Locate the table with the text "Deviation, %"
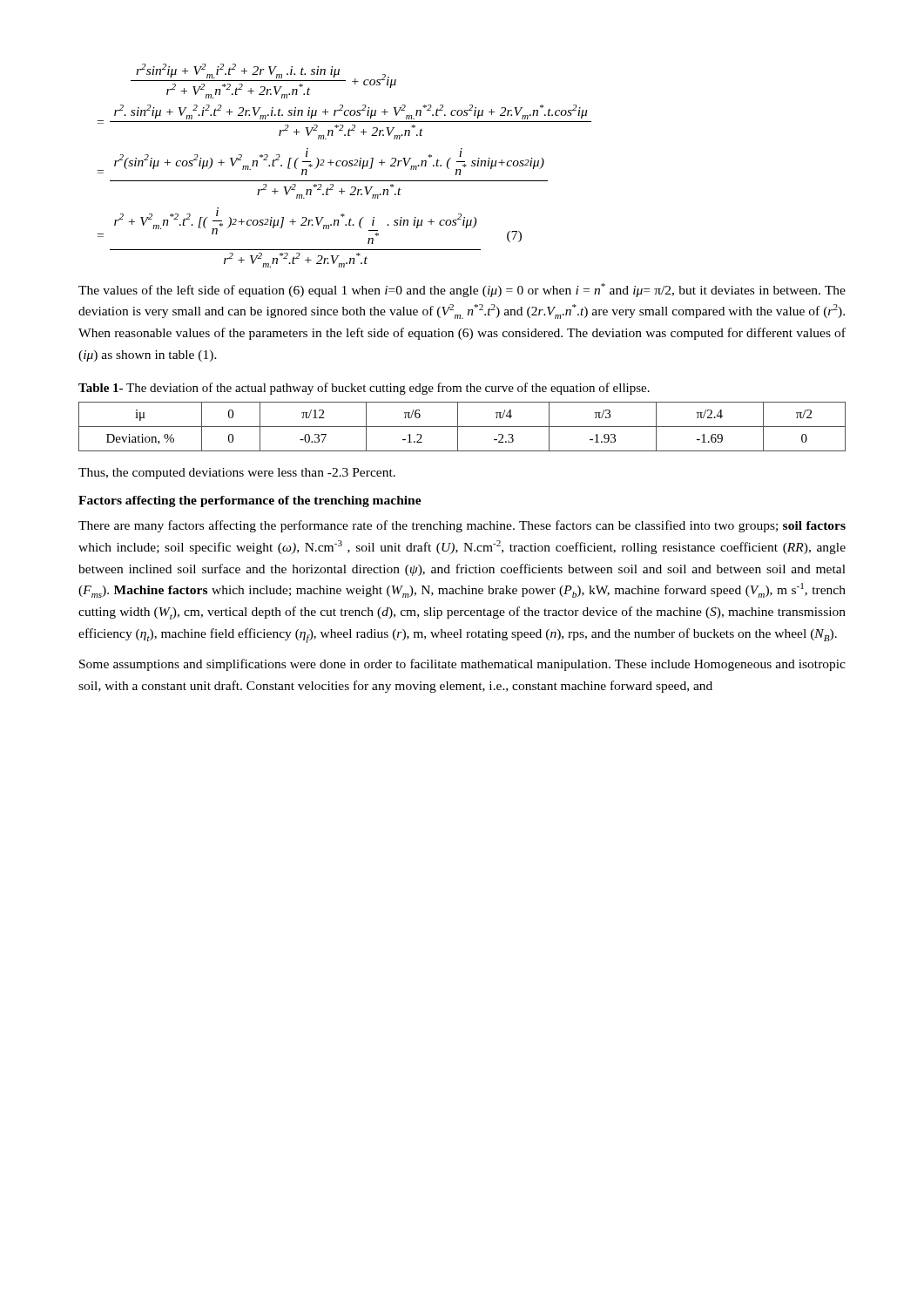Screen dimensions: 1307x924 coord(462,427)
